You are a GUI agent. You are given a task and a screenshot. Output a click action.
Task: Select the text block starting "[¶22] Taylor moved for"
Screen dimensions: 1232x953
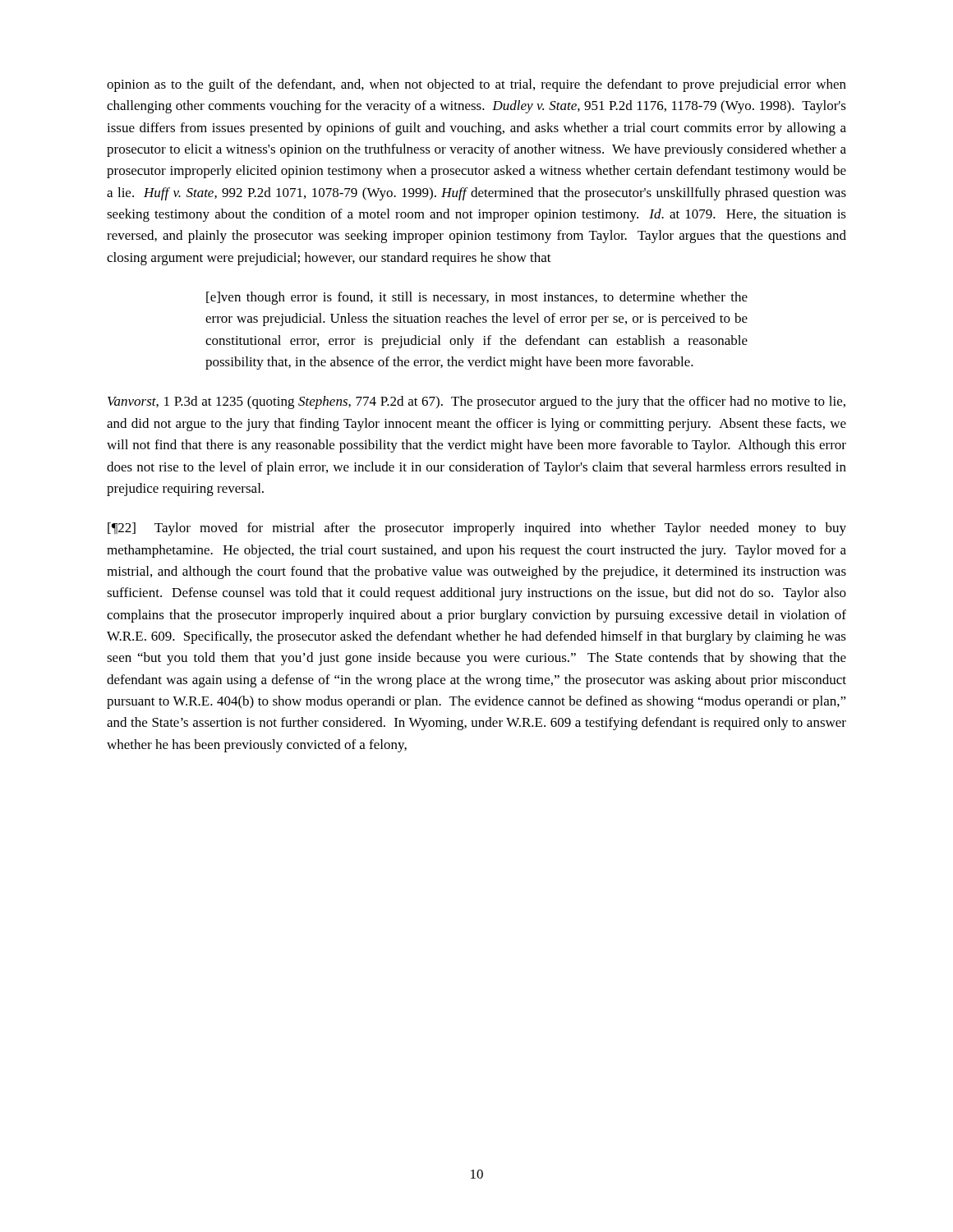point(476,636)
